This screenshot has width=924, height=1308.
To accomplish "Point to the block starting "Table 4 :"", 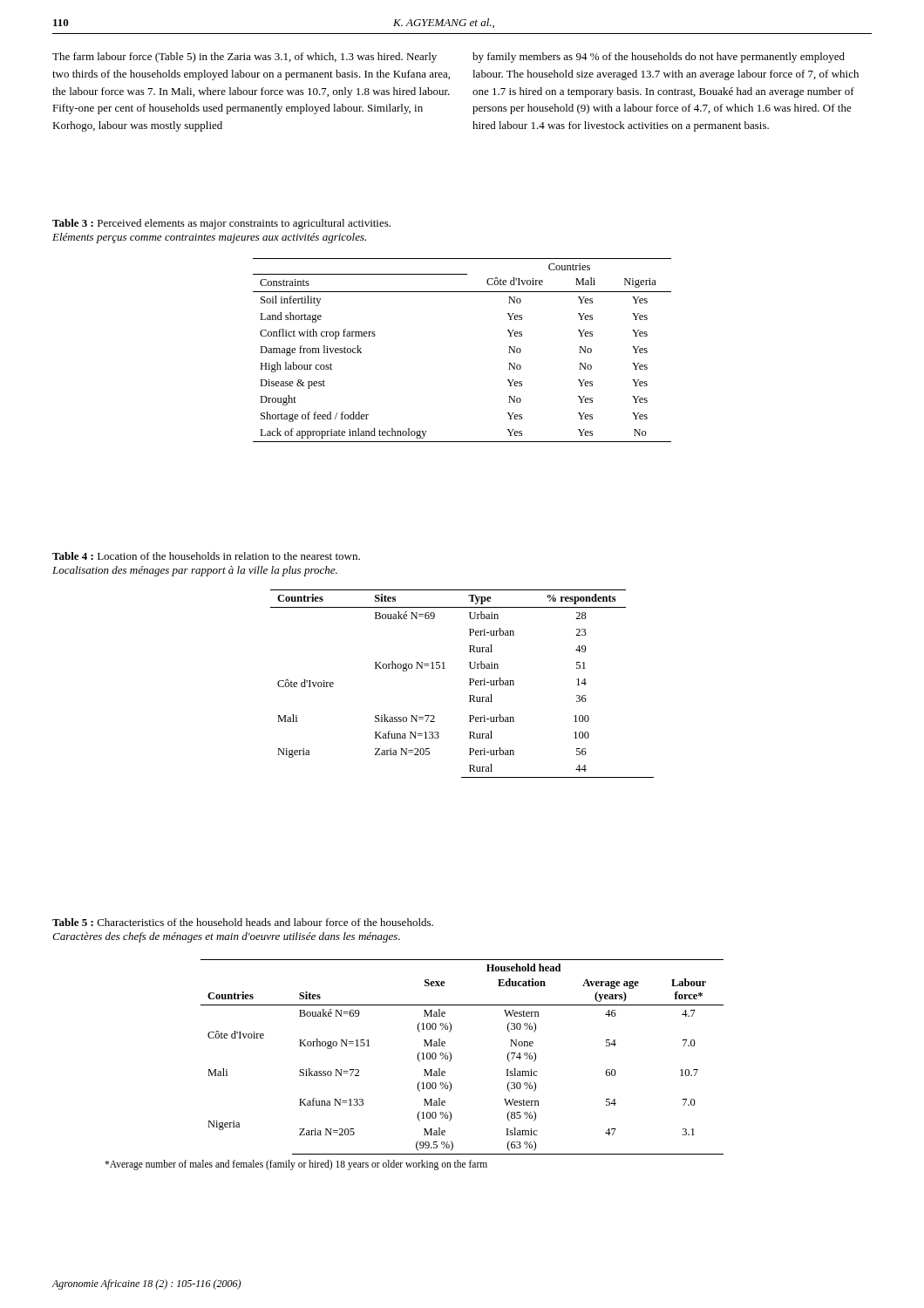I will point(206,563).
